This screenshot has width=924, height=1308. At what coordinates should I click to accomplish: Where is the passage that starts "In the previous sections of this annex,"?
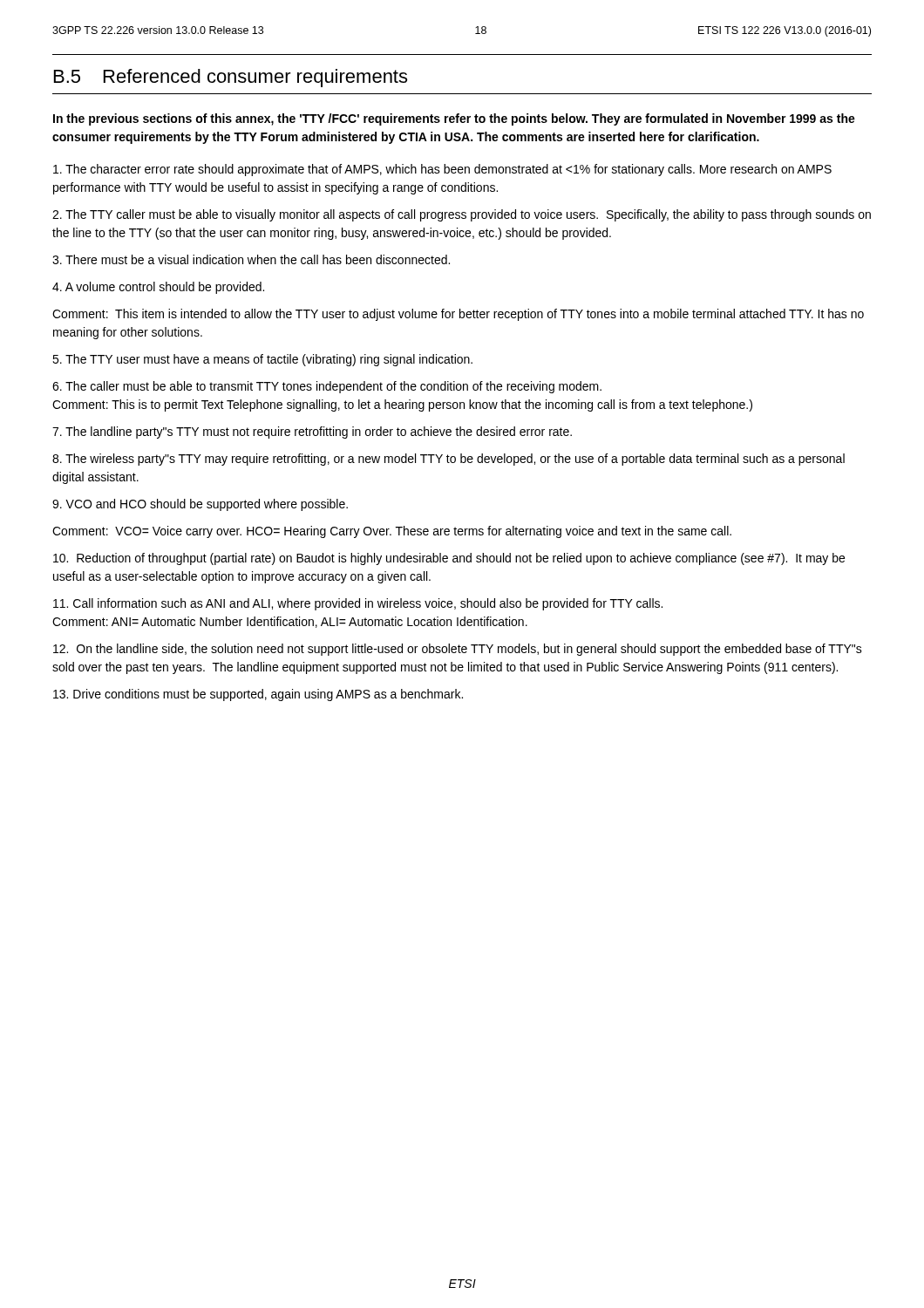point(454,128)
